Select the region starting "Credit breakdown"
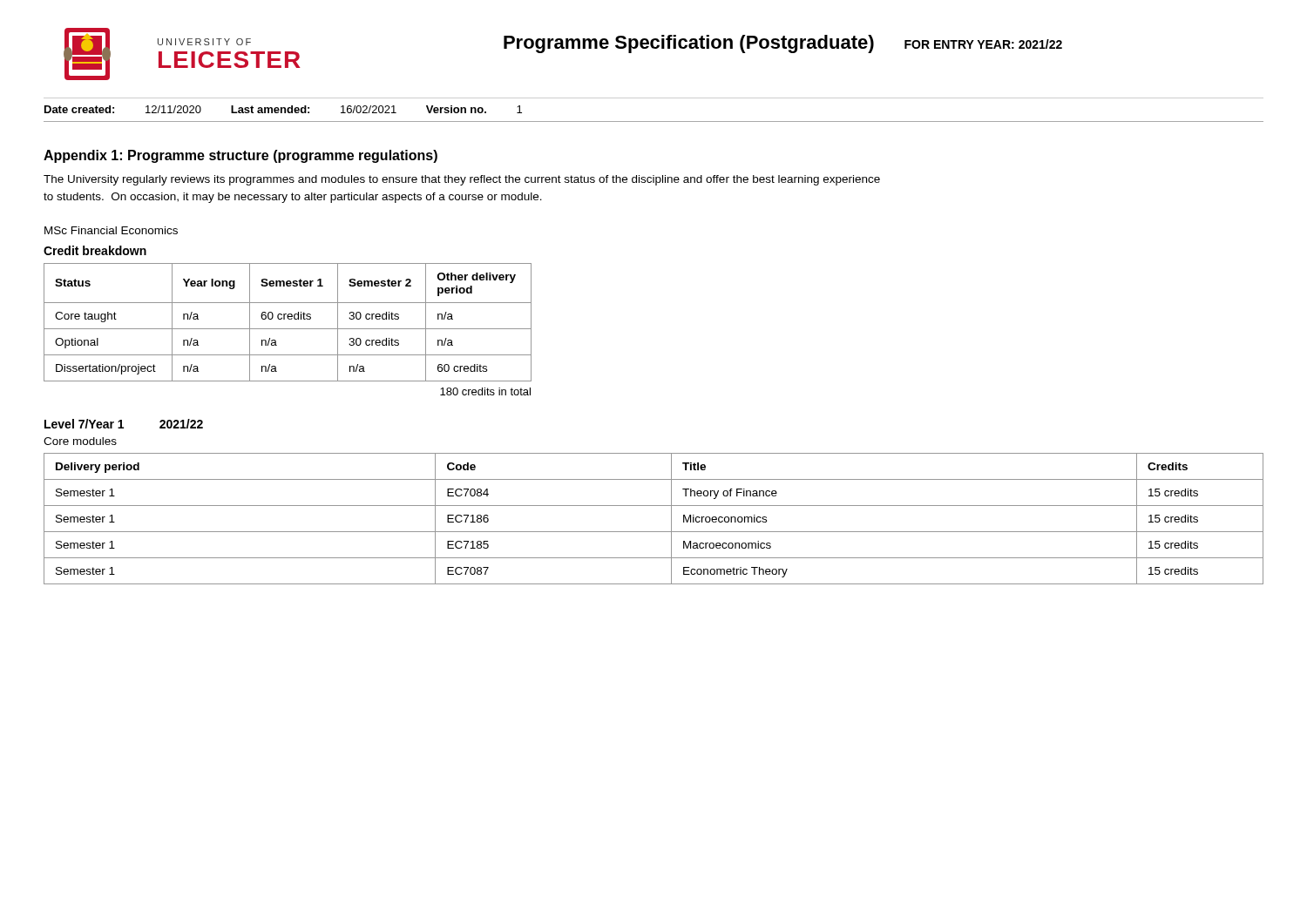Image resolution: width=1307 pixels, height=924 pixels. (95, 250)
